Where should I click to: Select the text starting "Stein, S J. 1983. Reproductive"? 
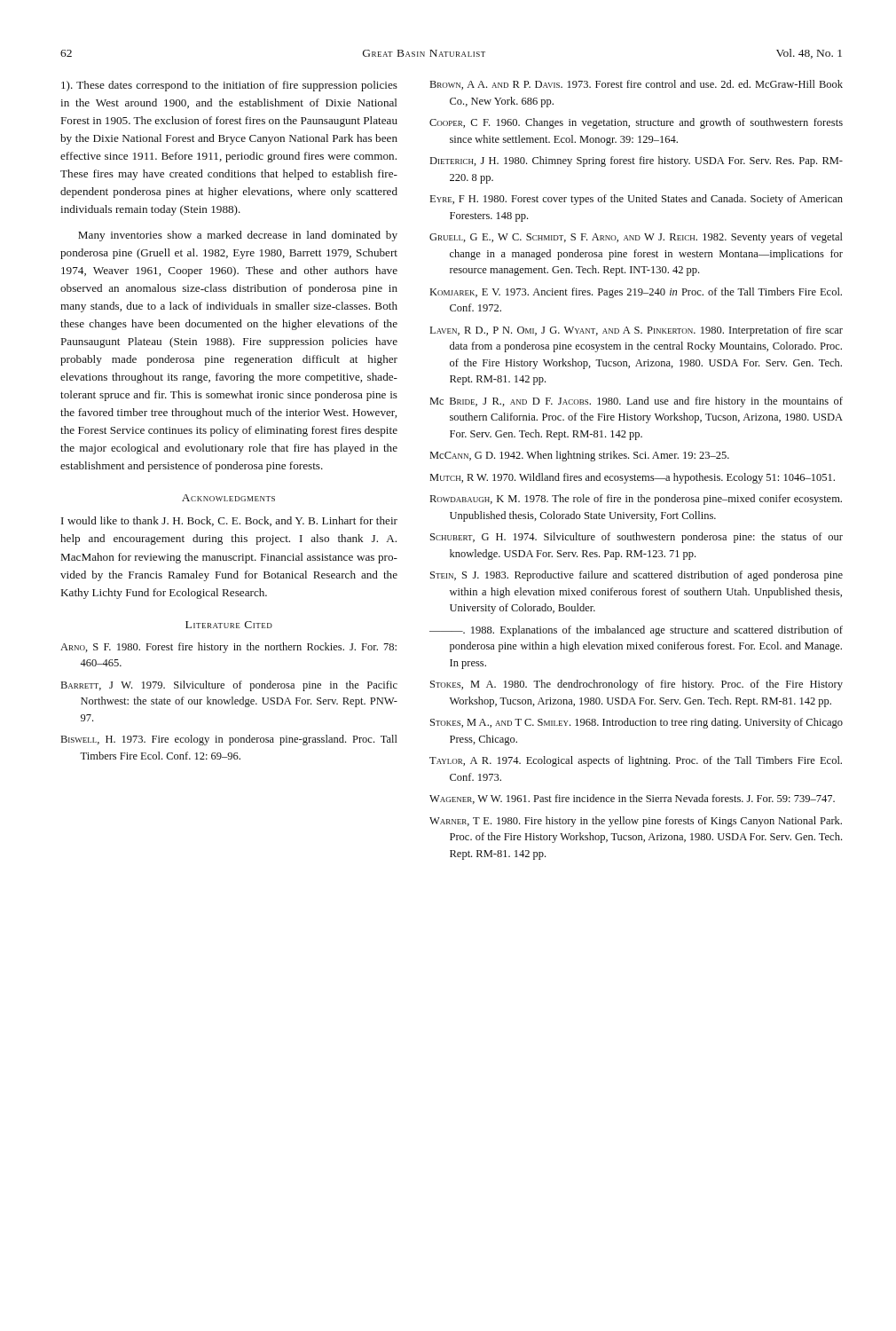tap(636, 591)
